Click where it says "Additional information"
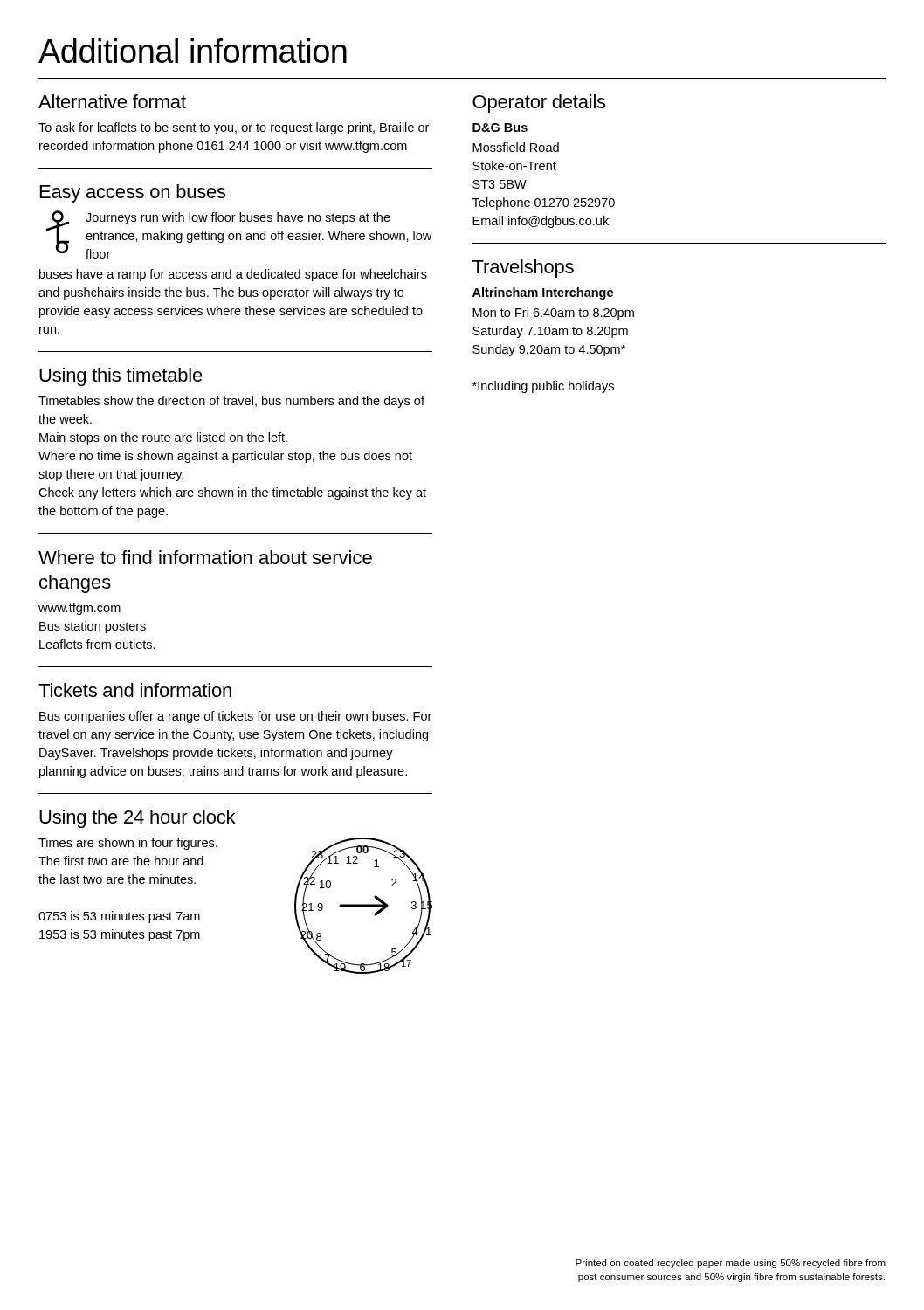The image size is (924, 1310). click(193, 51)
